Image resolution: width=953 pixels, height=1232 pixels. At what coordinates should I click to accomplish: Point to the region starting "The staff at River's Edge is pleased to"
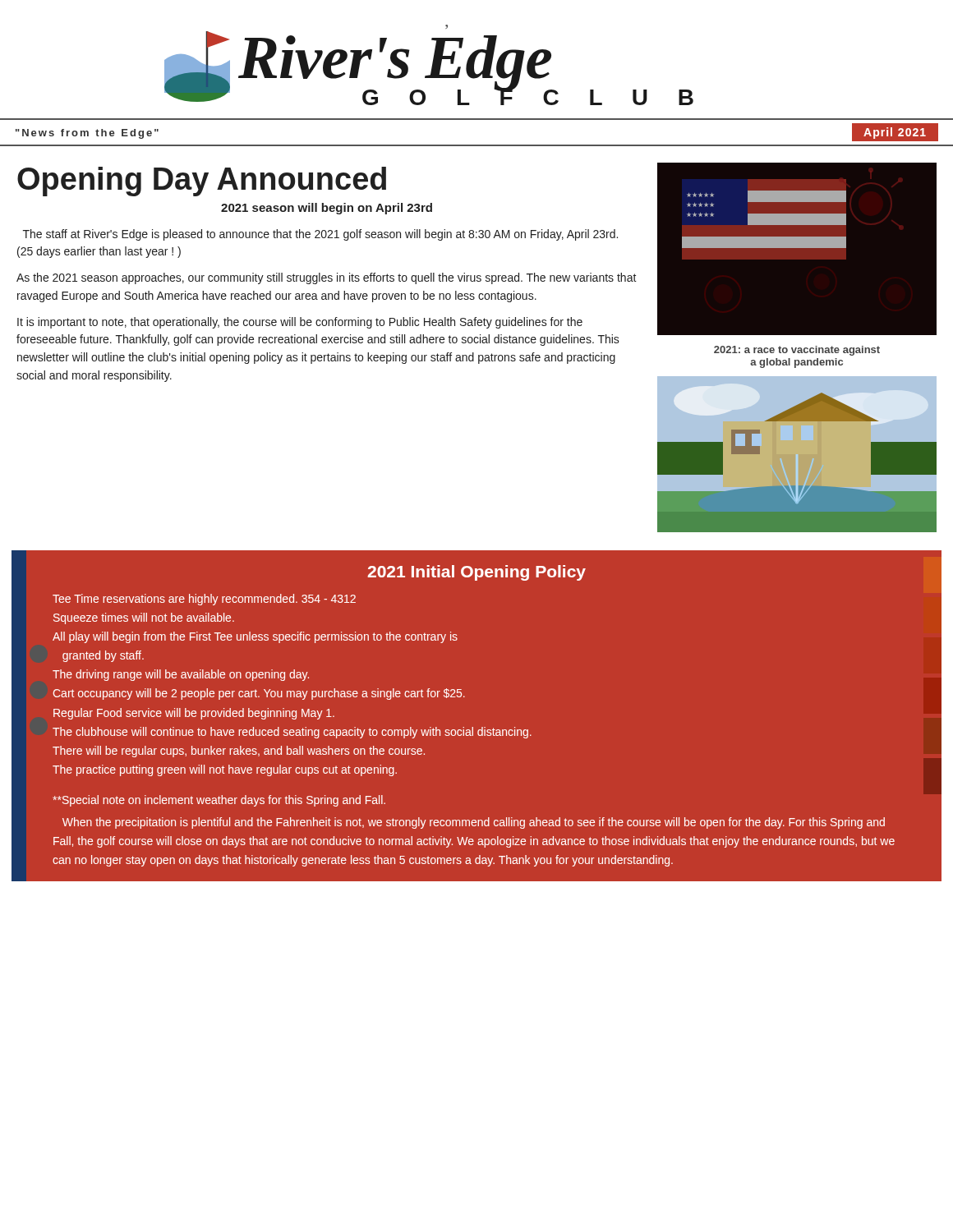pyautogui.click(x=327, y=244)
